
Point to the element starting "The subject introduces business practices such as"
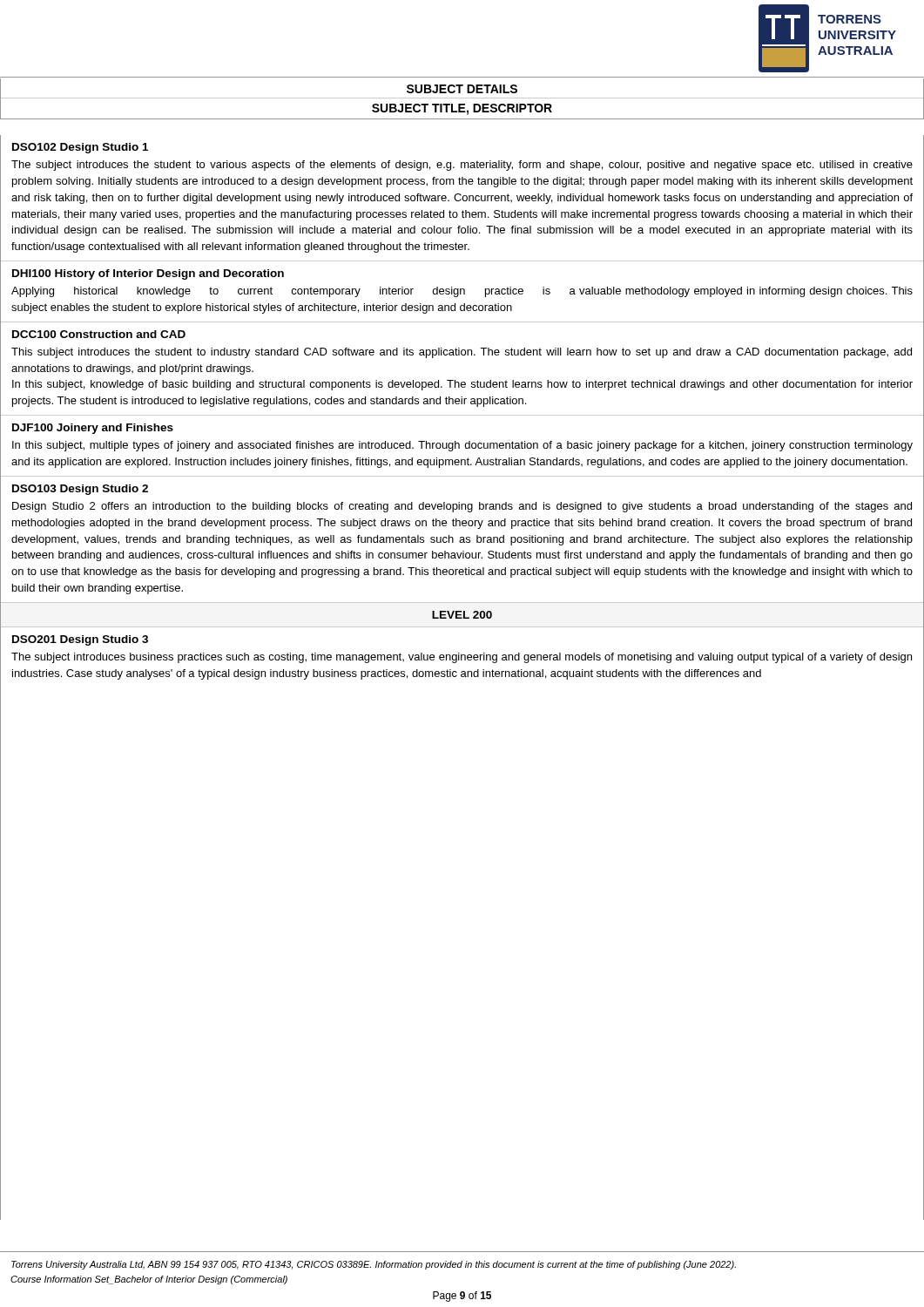(462, 665)
